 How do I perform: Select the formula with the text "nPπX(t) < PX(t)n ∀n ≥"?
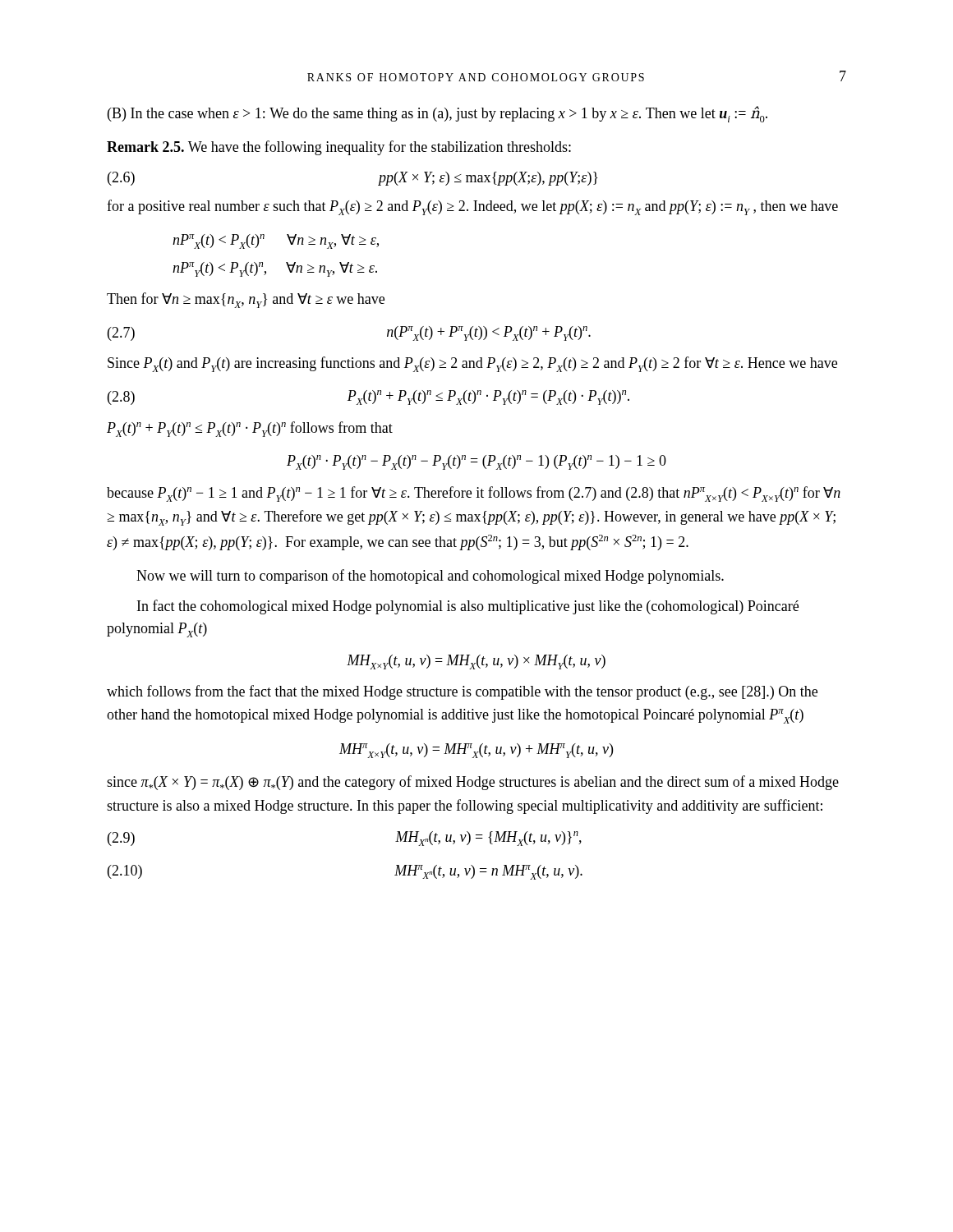click(222, 241)
